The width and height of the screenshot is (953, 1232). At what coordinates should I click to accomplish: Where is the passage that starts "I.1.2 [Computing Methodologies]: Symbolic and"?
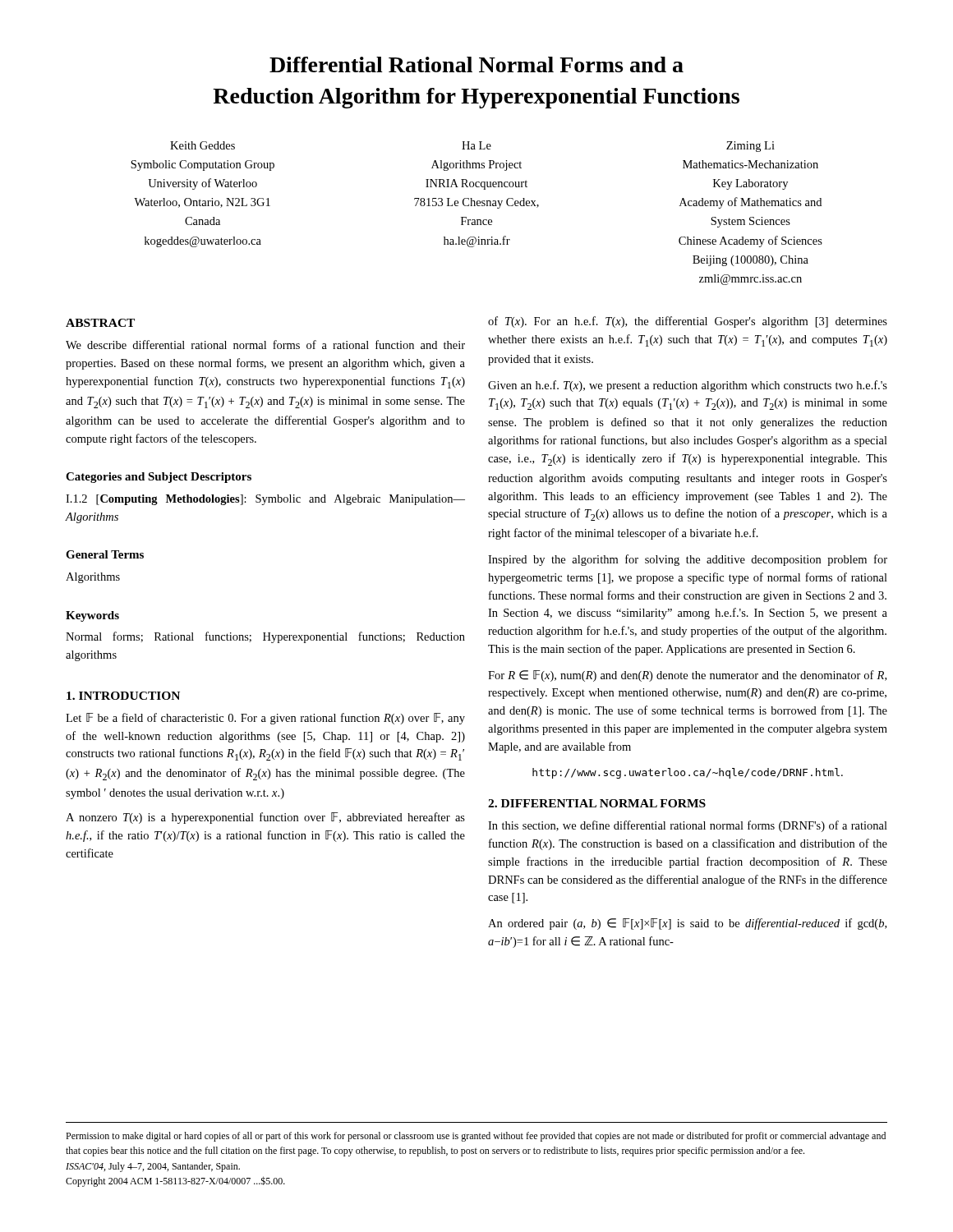click(265, 507)
